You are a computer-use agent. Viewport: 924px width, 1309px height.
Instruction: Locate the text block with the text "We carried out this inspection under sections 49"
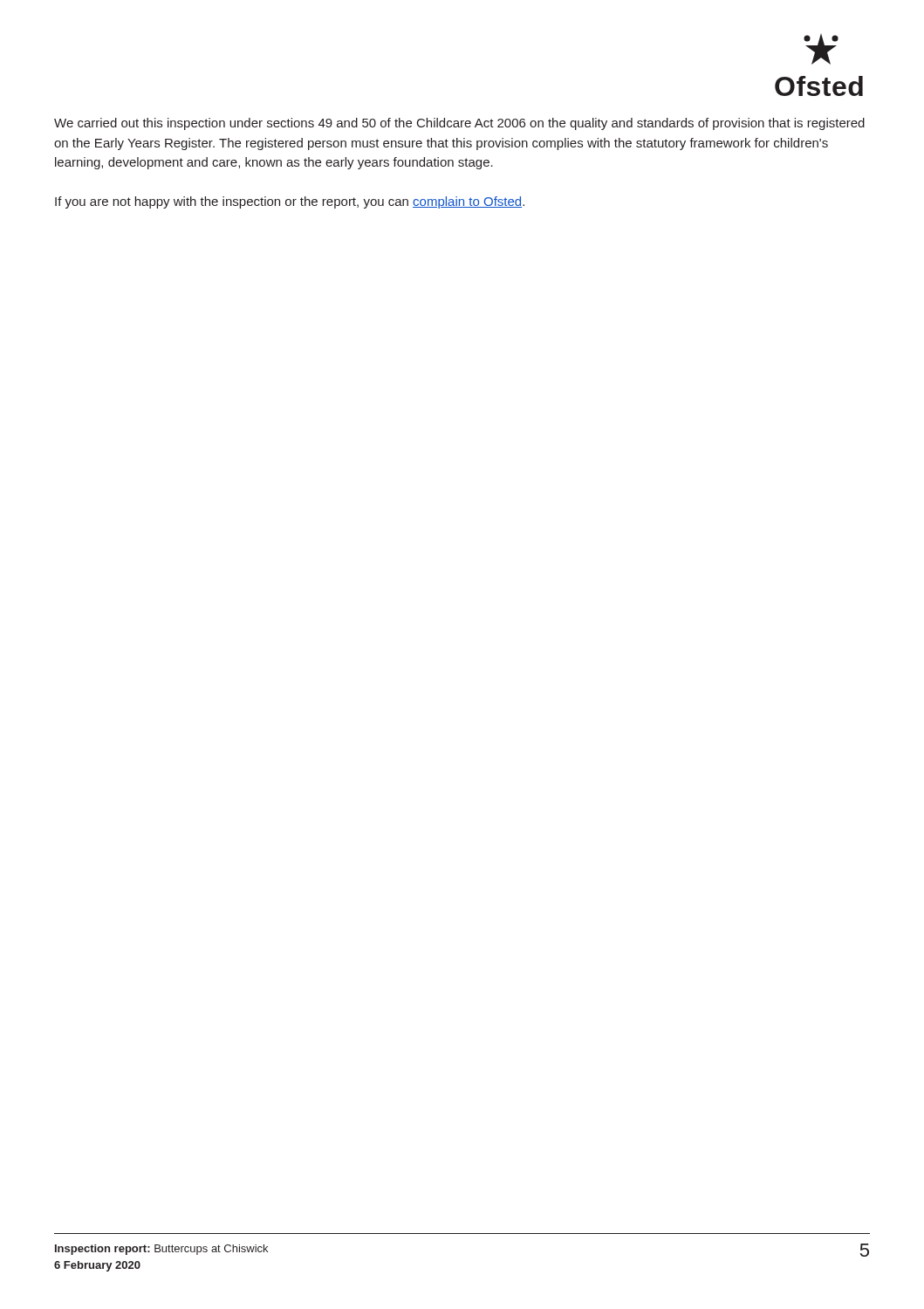[x=460, y=142]
